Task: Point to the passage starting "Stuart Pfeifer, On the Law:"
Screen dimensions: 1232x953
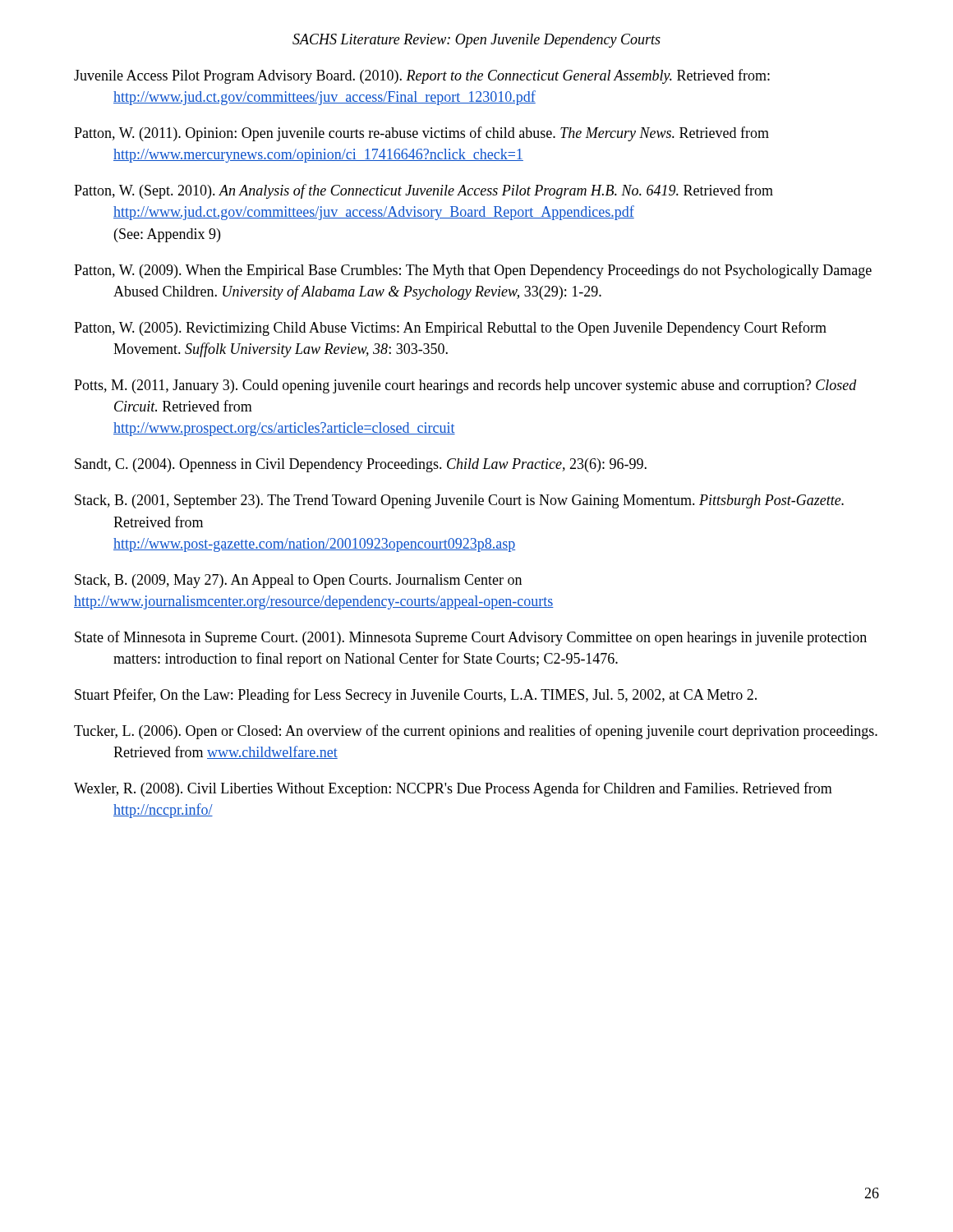Action: click(x=416, y=695)
